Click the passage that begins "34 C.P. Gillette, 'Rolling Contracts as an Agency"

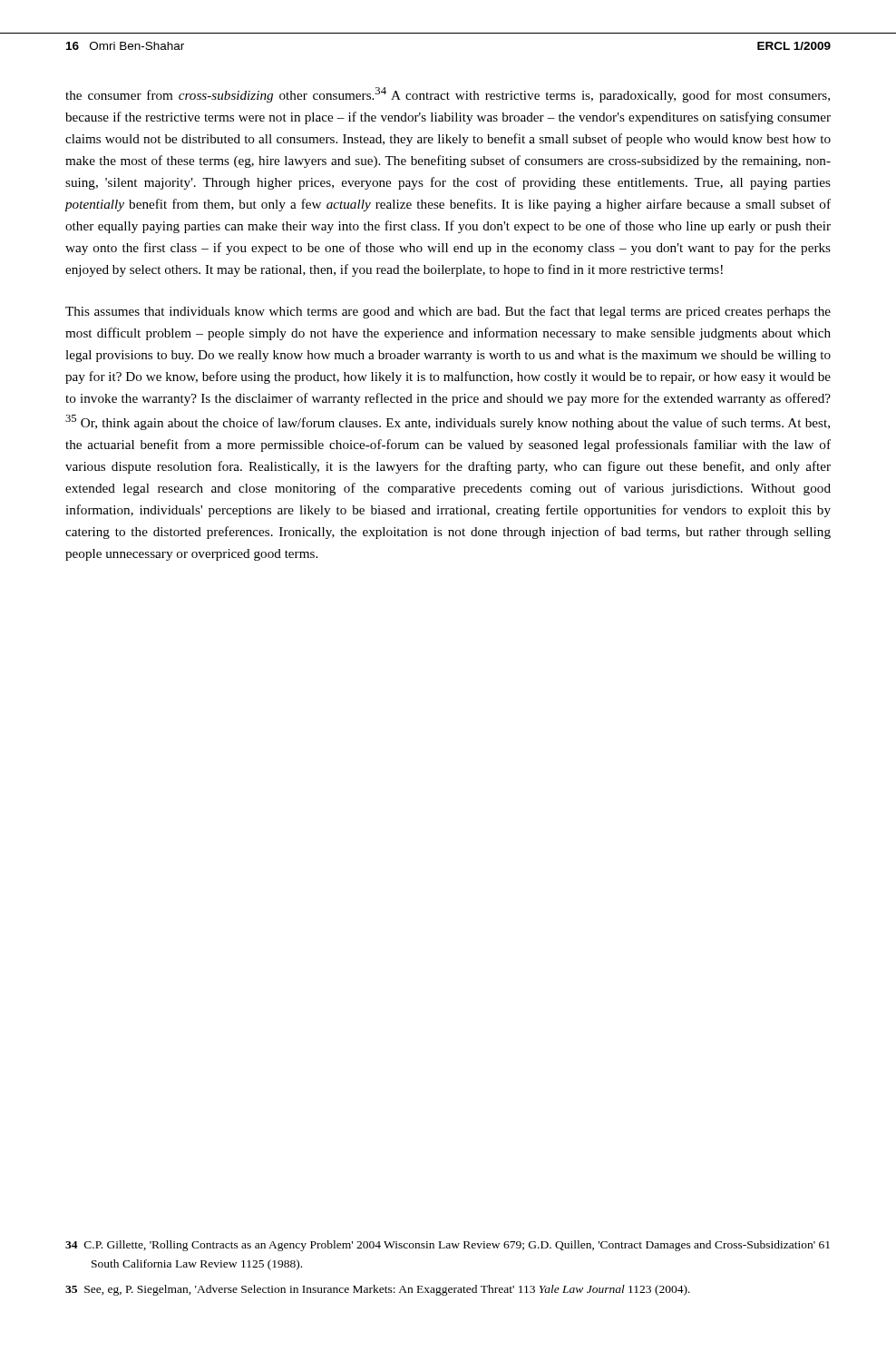click(448, 1254)
